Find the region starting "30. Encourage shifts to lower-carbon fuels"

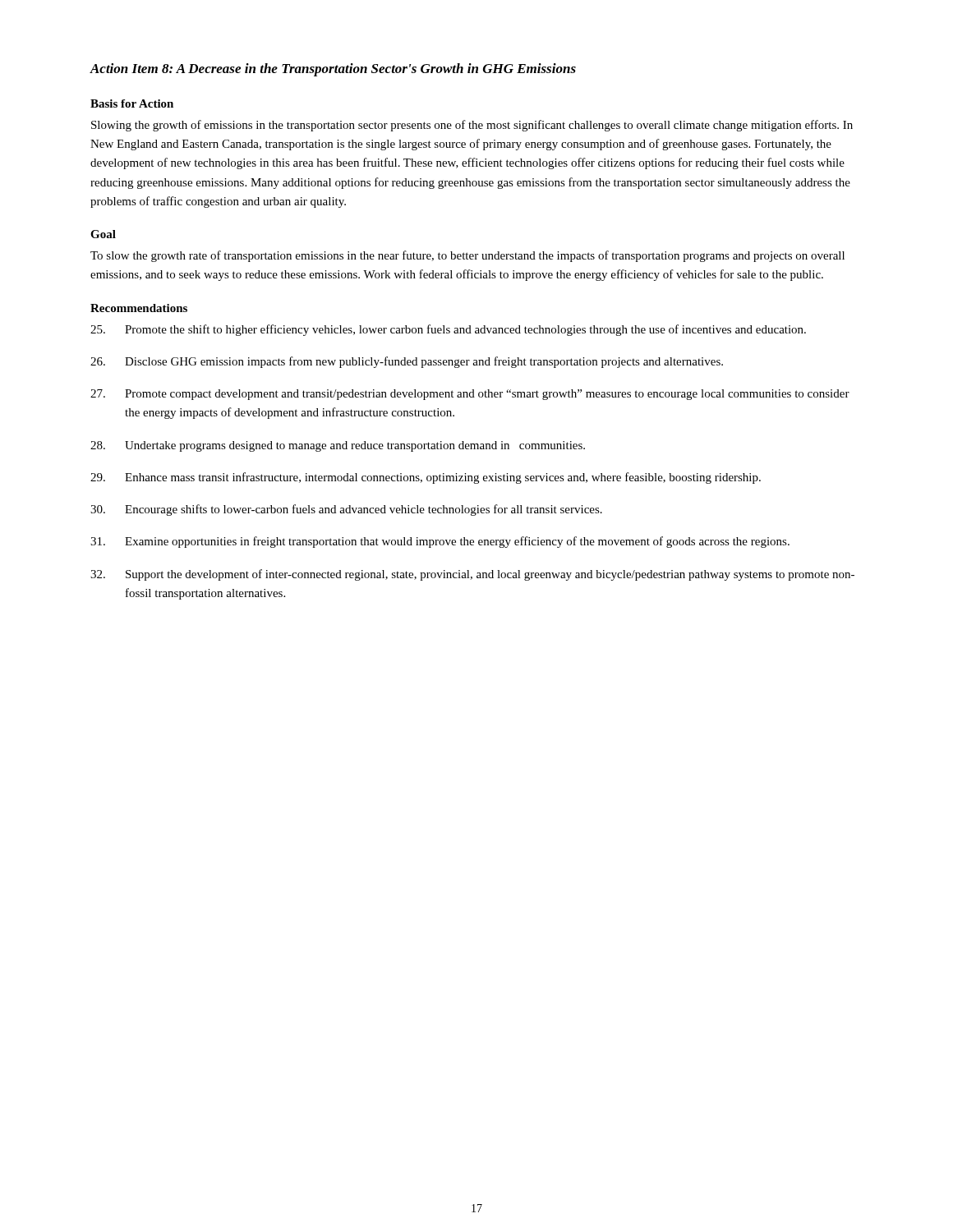pos(476,510)
